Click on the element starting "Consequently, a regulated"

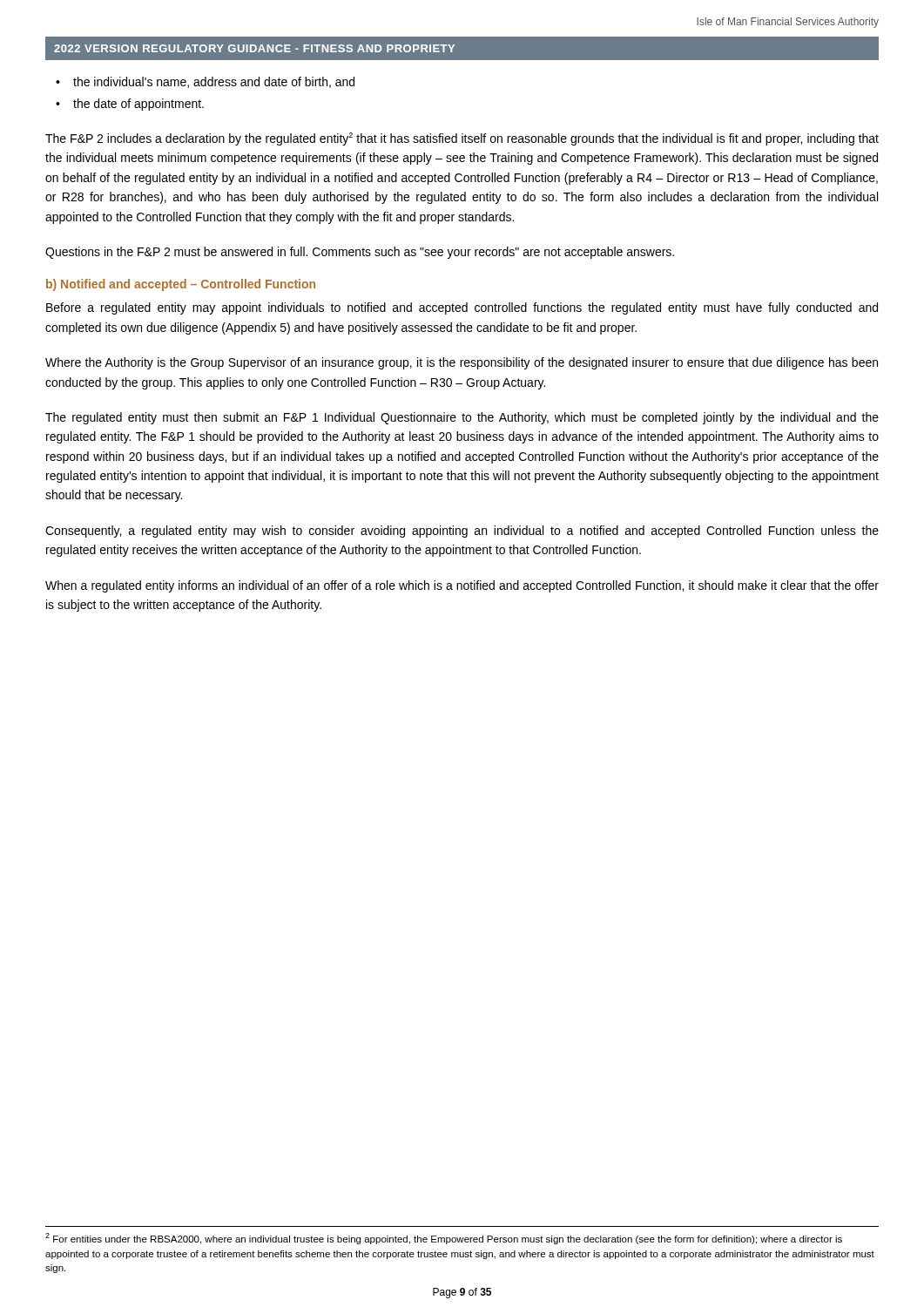[462, 540]
